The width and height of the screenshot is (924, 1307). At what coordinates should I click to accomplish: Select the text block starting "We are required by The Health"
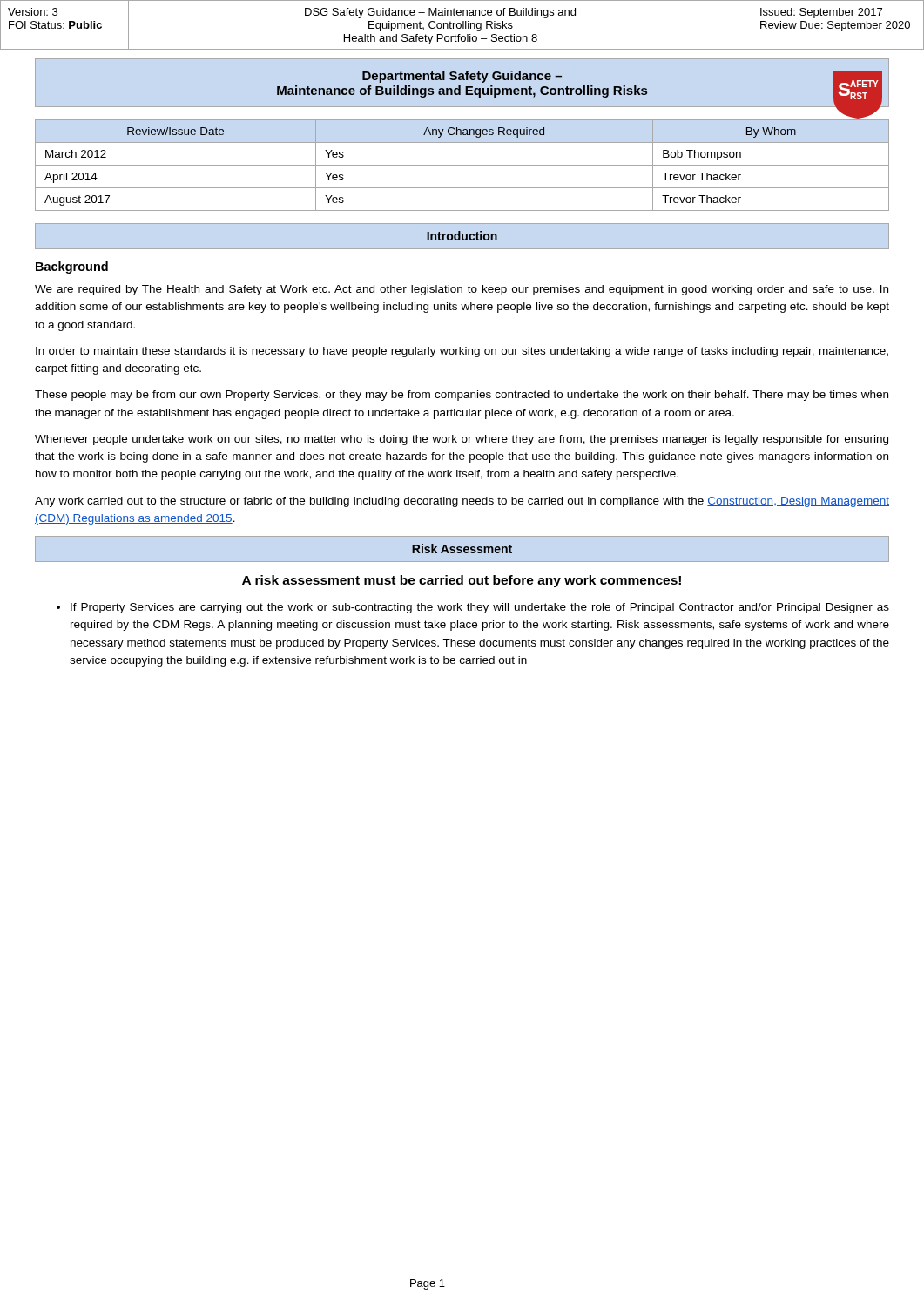pos(462,306)
